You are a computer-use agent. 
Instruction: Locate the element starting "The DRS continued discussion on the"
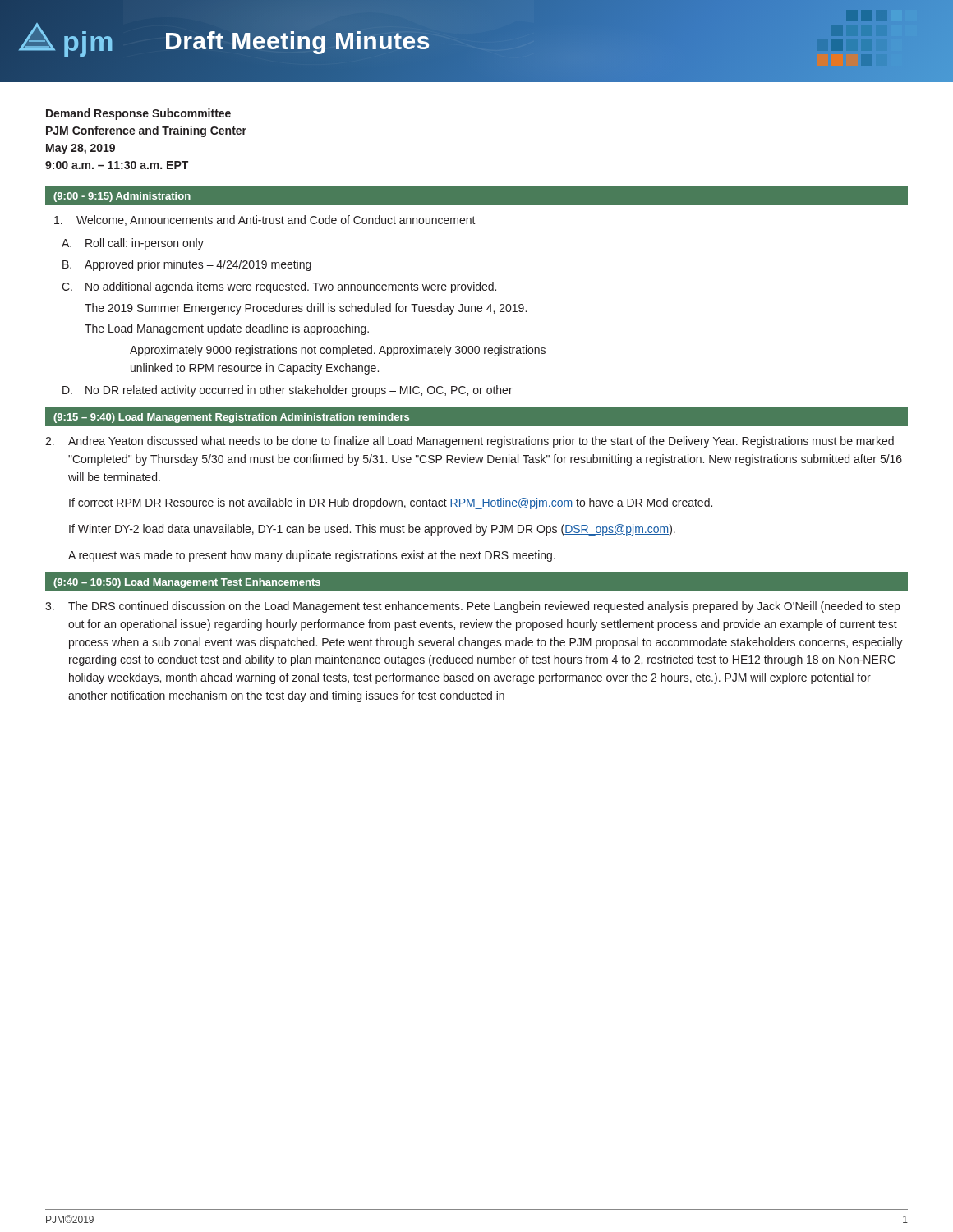(476, 652)
